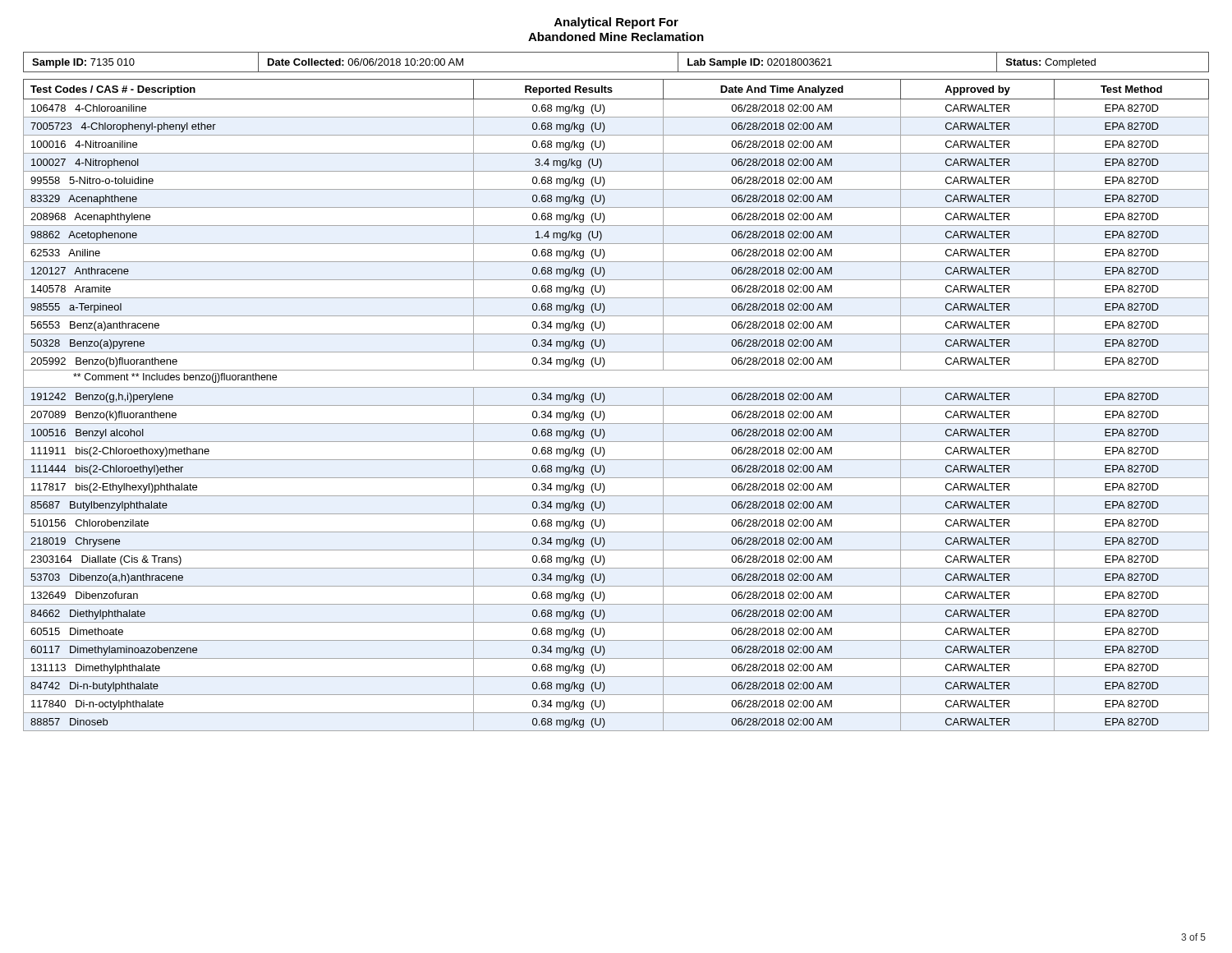This screenshot has height=953, width=1232.
Task: Find "Abandoned Mine Reclamation" on this page
Action: point(616,37)
